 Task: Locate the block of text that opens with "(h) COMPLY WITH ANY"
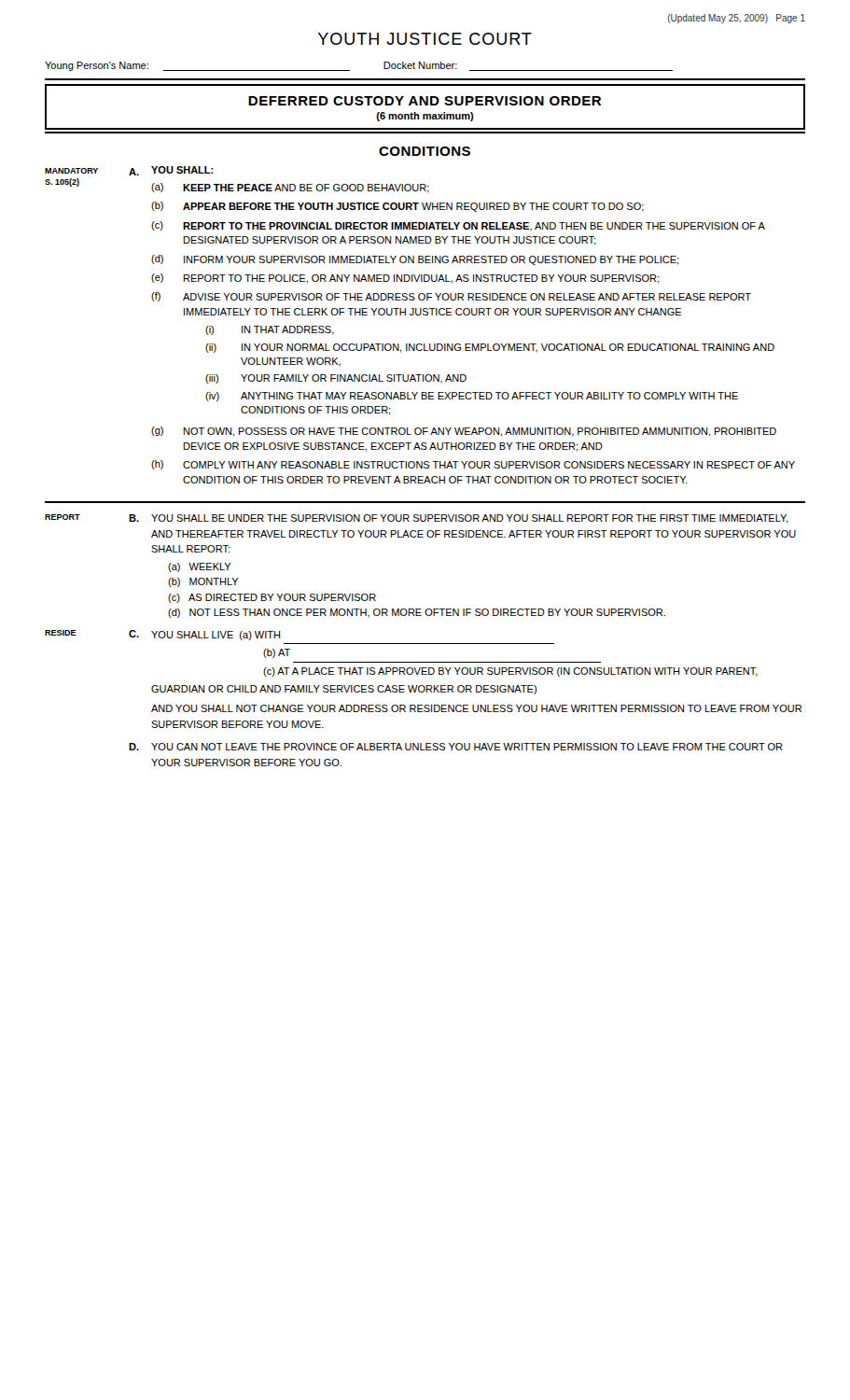tap(478, 473)
